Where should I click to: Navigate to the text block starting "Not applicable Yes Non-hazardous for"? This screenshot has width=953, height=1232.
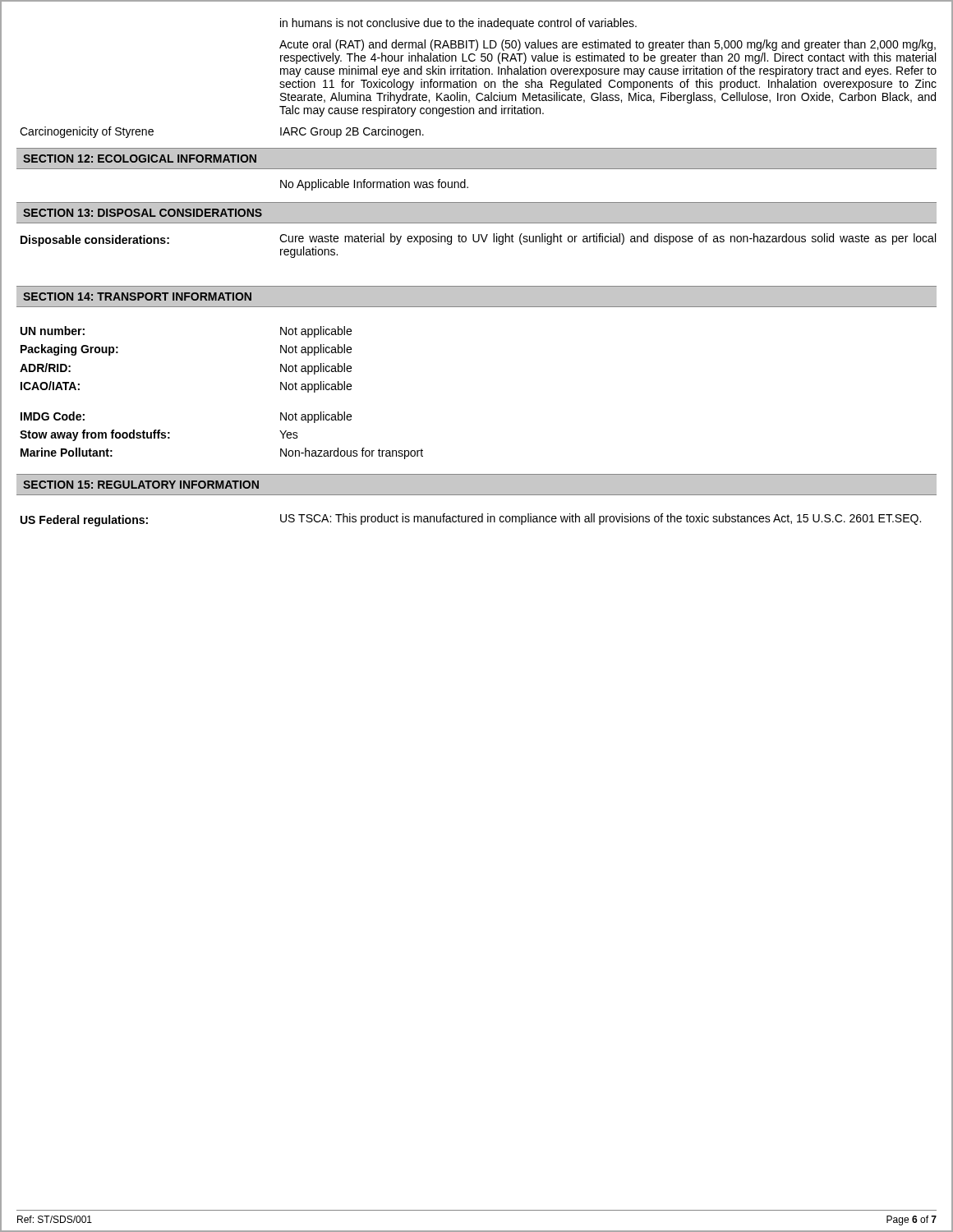point(316,417)
